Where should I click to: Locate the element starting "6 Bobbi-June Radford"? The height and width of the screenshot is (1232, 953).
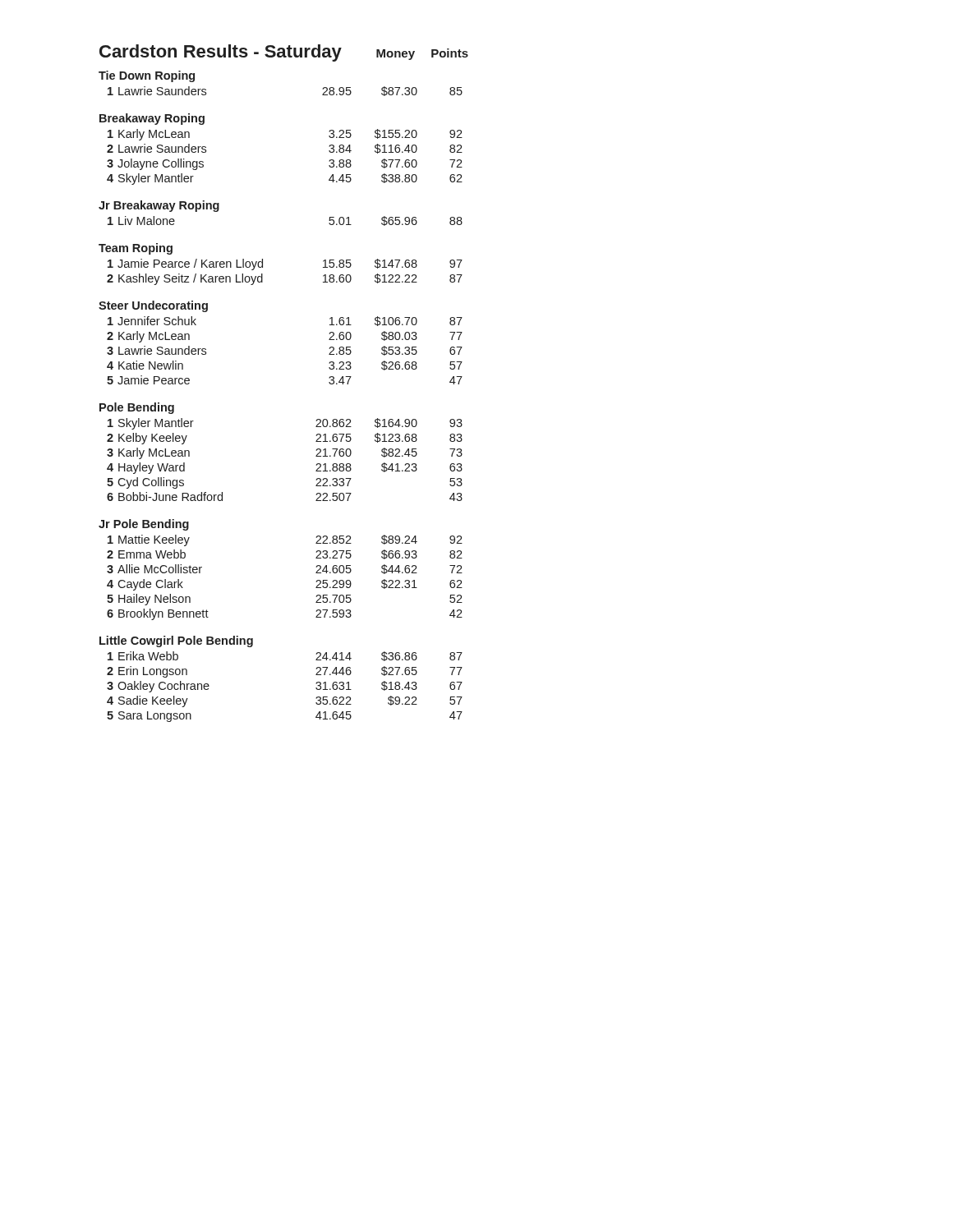(160, 496)
